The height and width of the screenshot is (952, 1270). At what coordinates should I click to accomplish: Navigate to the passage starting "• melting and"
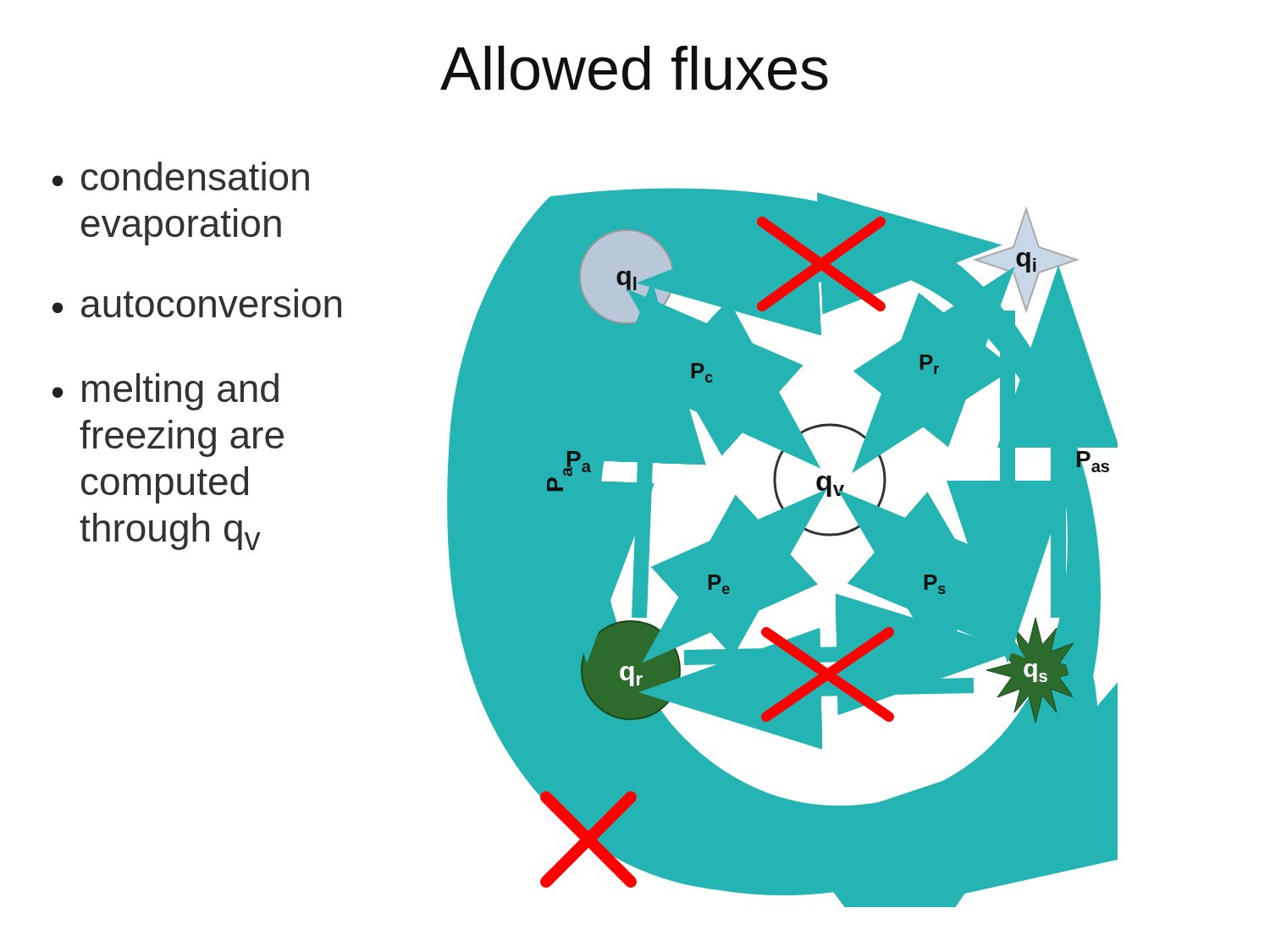click(x=212, y=462)
